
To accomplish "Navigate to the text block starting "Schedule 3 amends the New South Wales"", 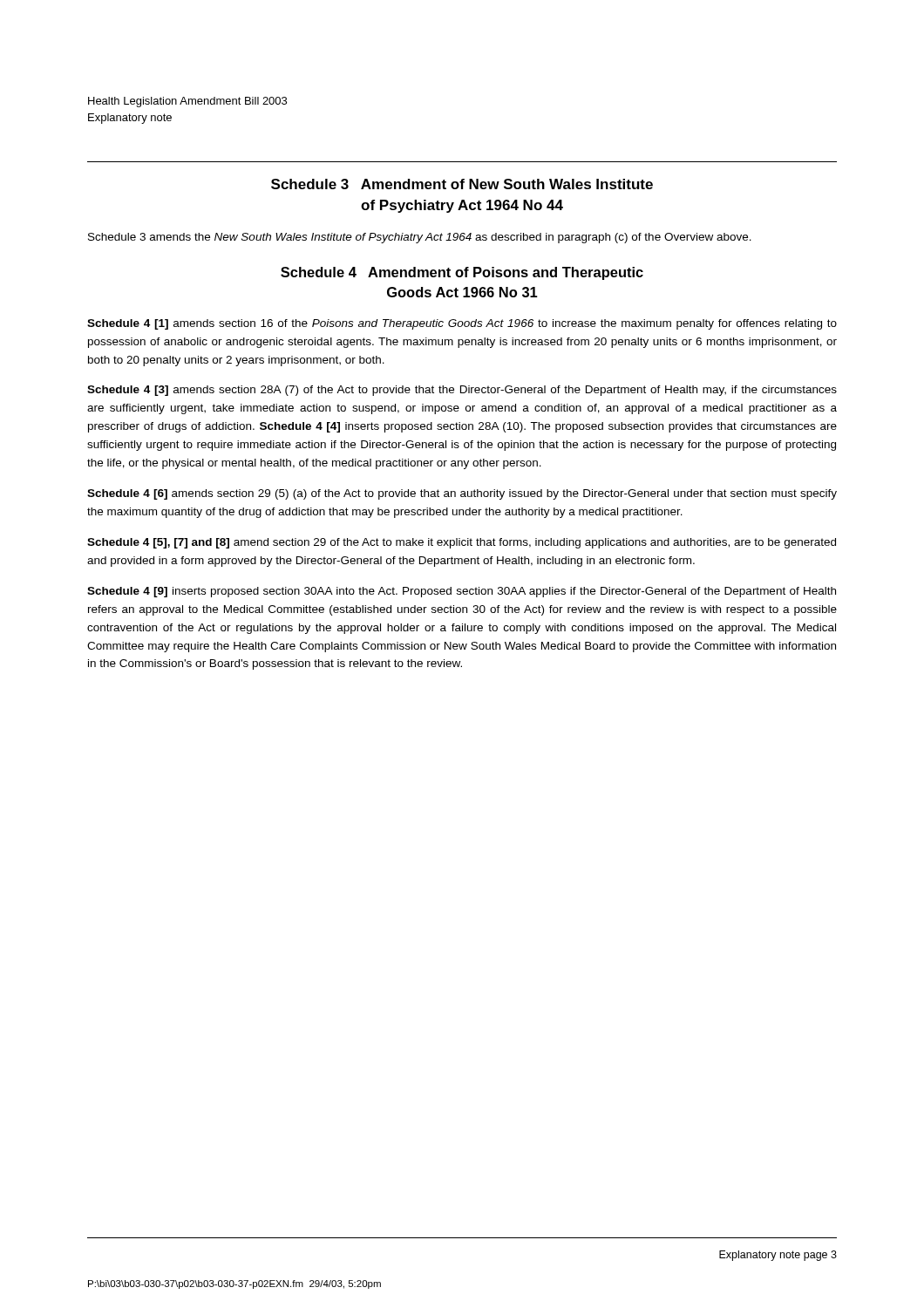I will point(462,237).
